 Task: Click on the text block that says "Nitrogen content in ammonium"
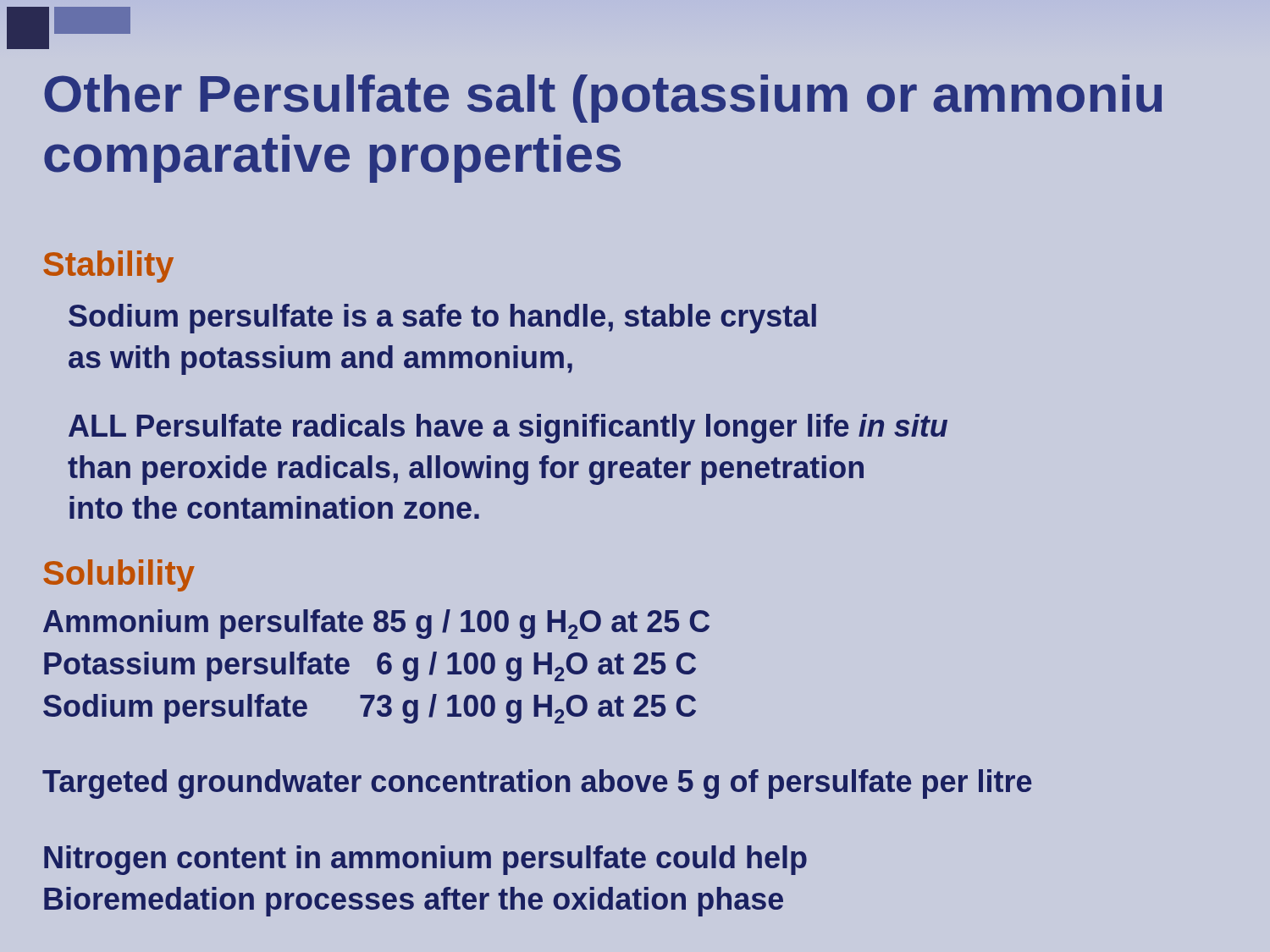tap(508, 879)
